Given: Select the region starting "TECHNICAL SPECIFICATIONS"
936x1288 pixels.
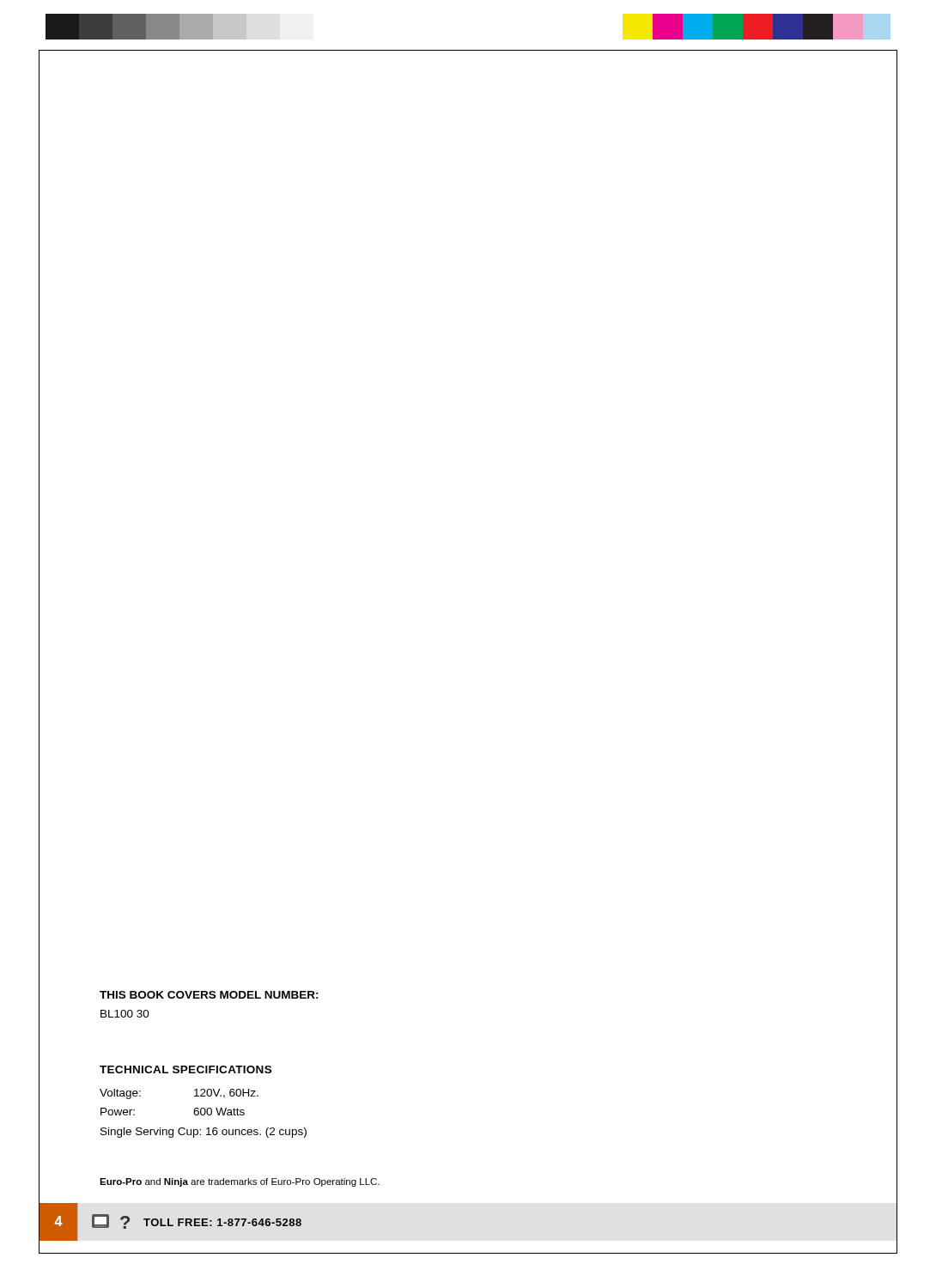Looking at the screenshot, I should coord(186,1069).
